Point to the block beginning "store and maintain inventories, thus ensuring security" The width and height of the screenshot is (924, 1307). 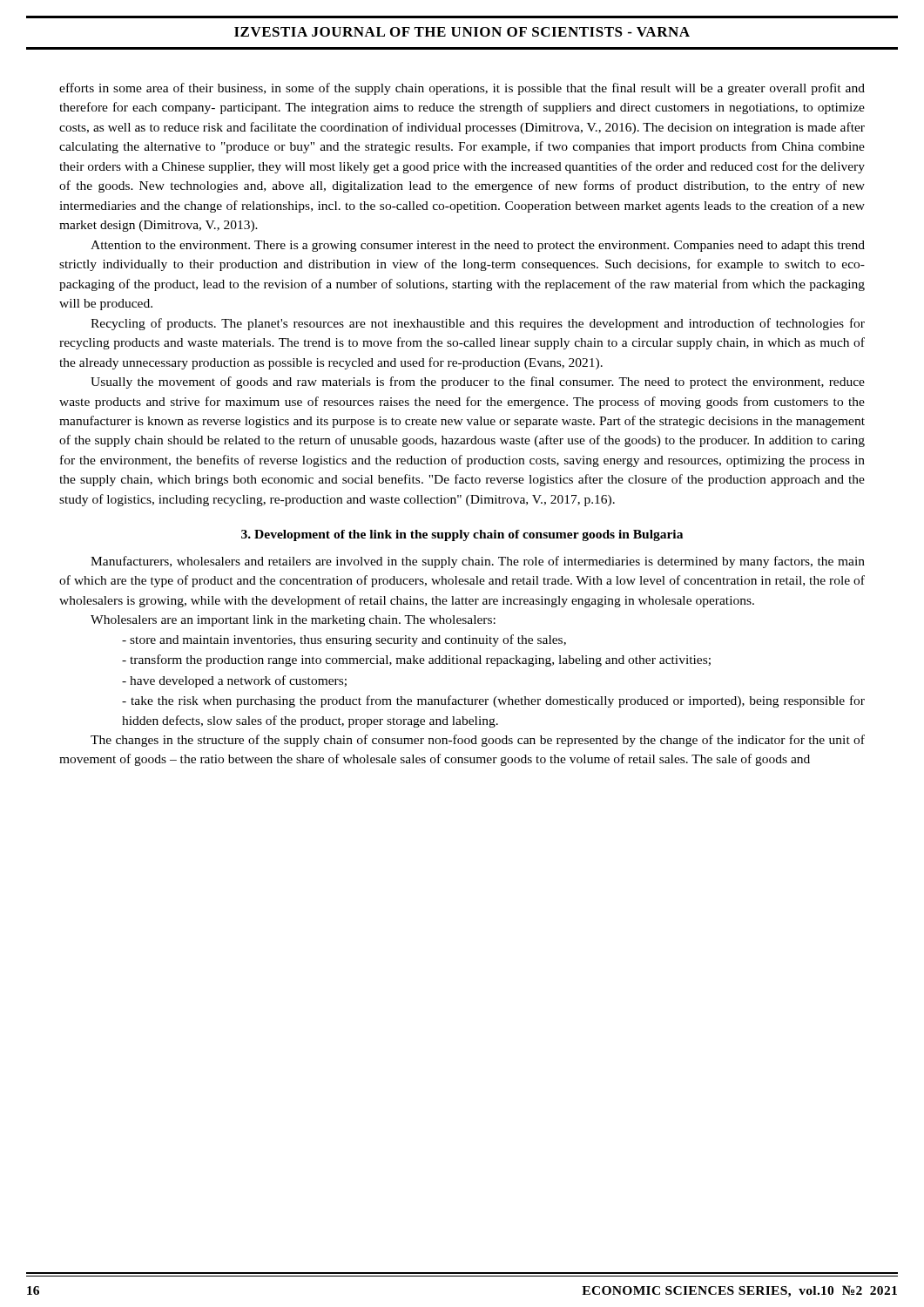pyautogui.click(x=344, y=639)
